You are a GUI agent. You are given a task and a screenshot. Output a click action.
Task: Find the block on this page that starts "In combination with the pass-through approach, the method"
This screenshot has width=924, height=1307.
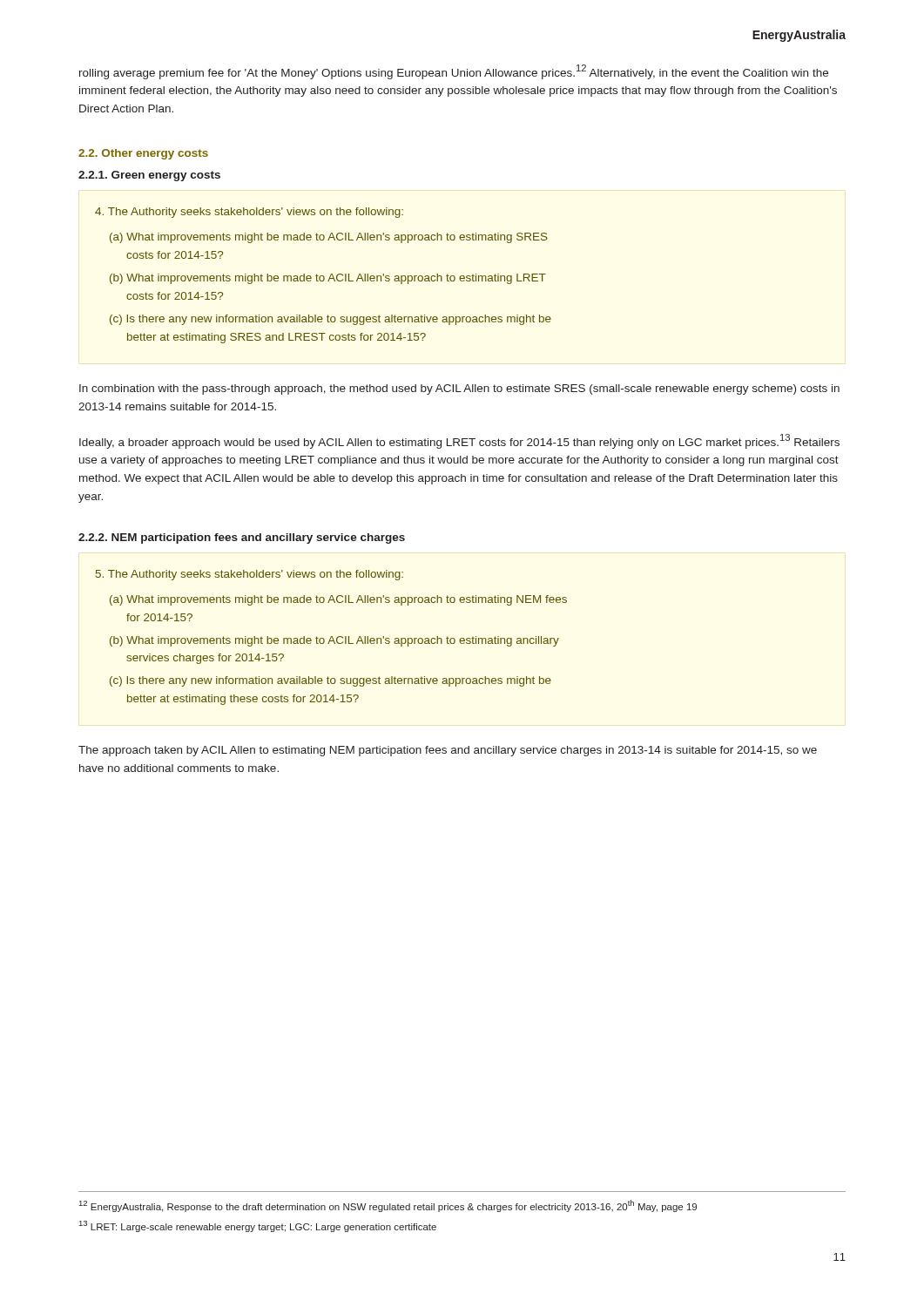(459, 397)
